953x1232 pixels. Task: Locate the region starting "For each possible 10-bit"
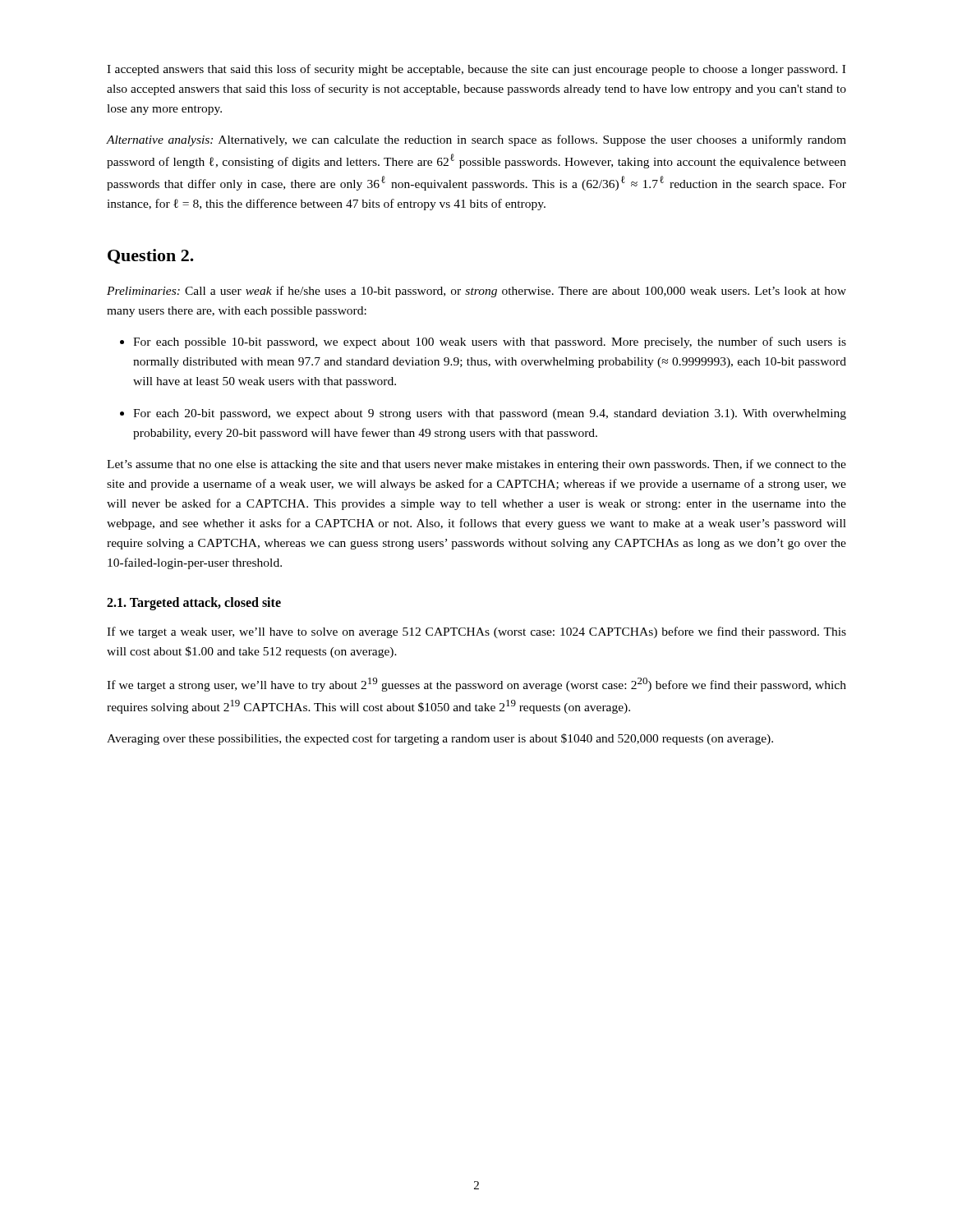[476, 362]
